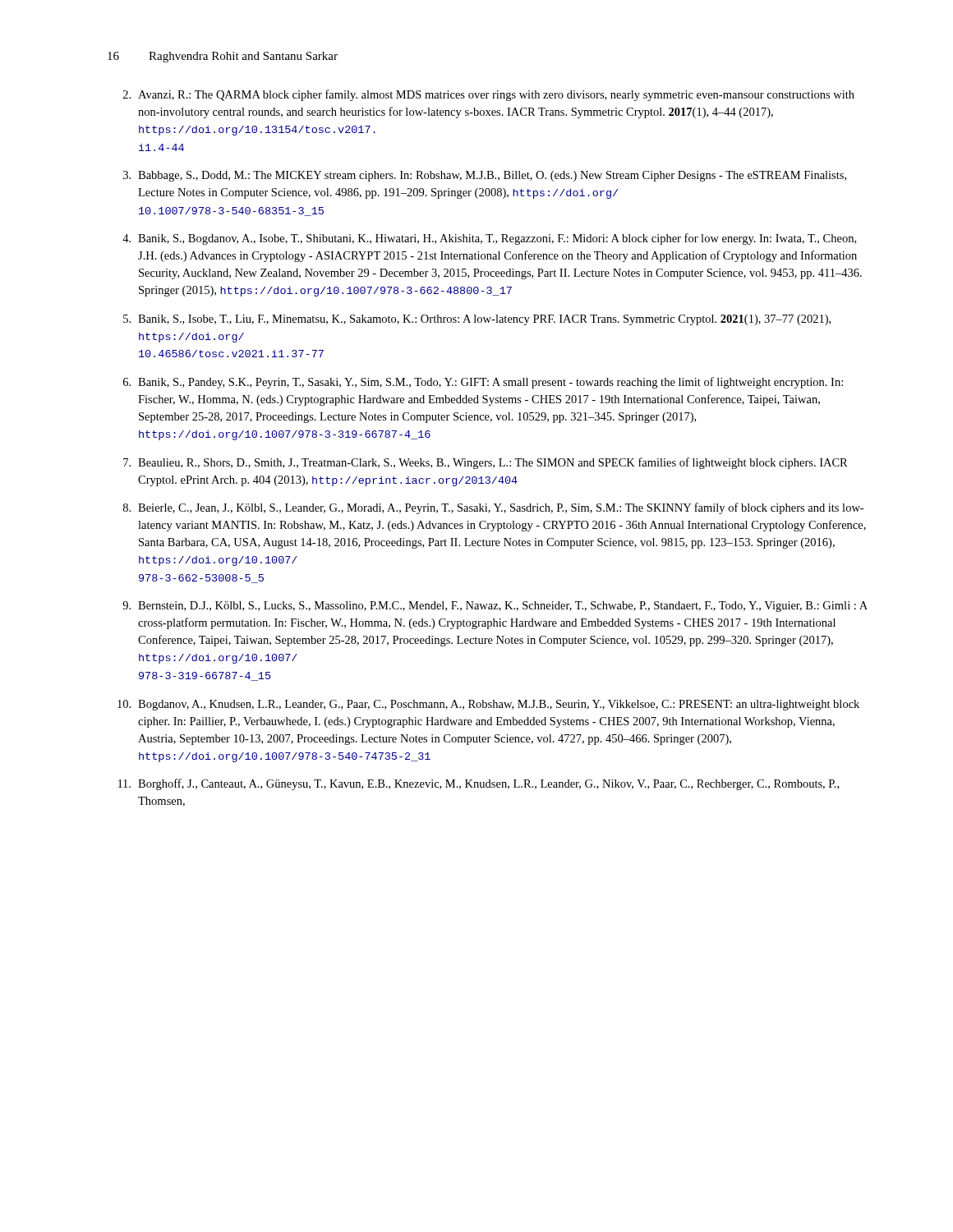Locate the list item that says "11. Borghoff, J., Canteaut,"
953x1232 pixels.
point(489,793)
